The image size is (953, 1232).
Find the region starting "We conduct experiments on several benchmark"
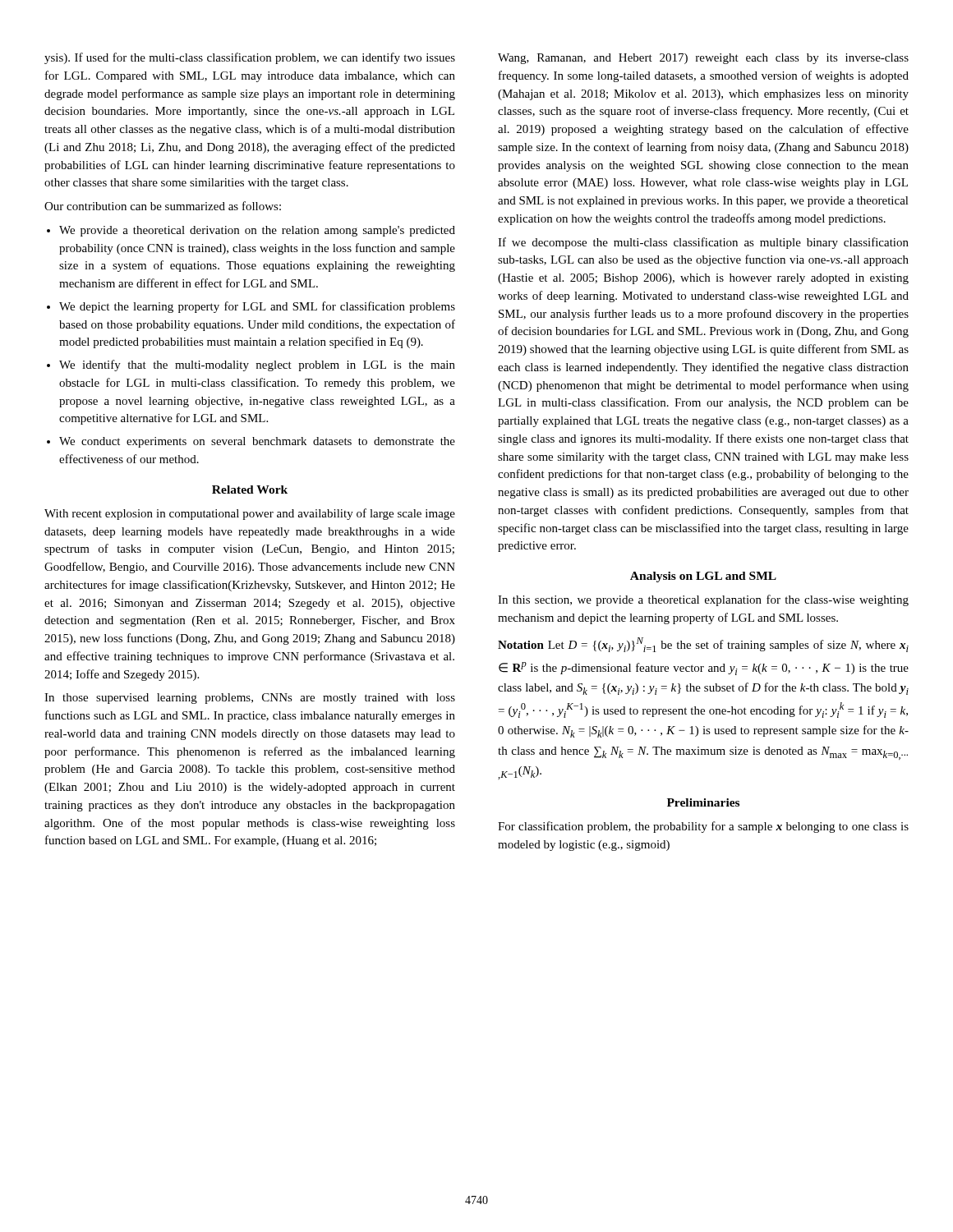[257, 450]
